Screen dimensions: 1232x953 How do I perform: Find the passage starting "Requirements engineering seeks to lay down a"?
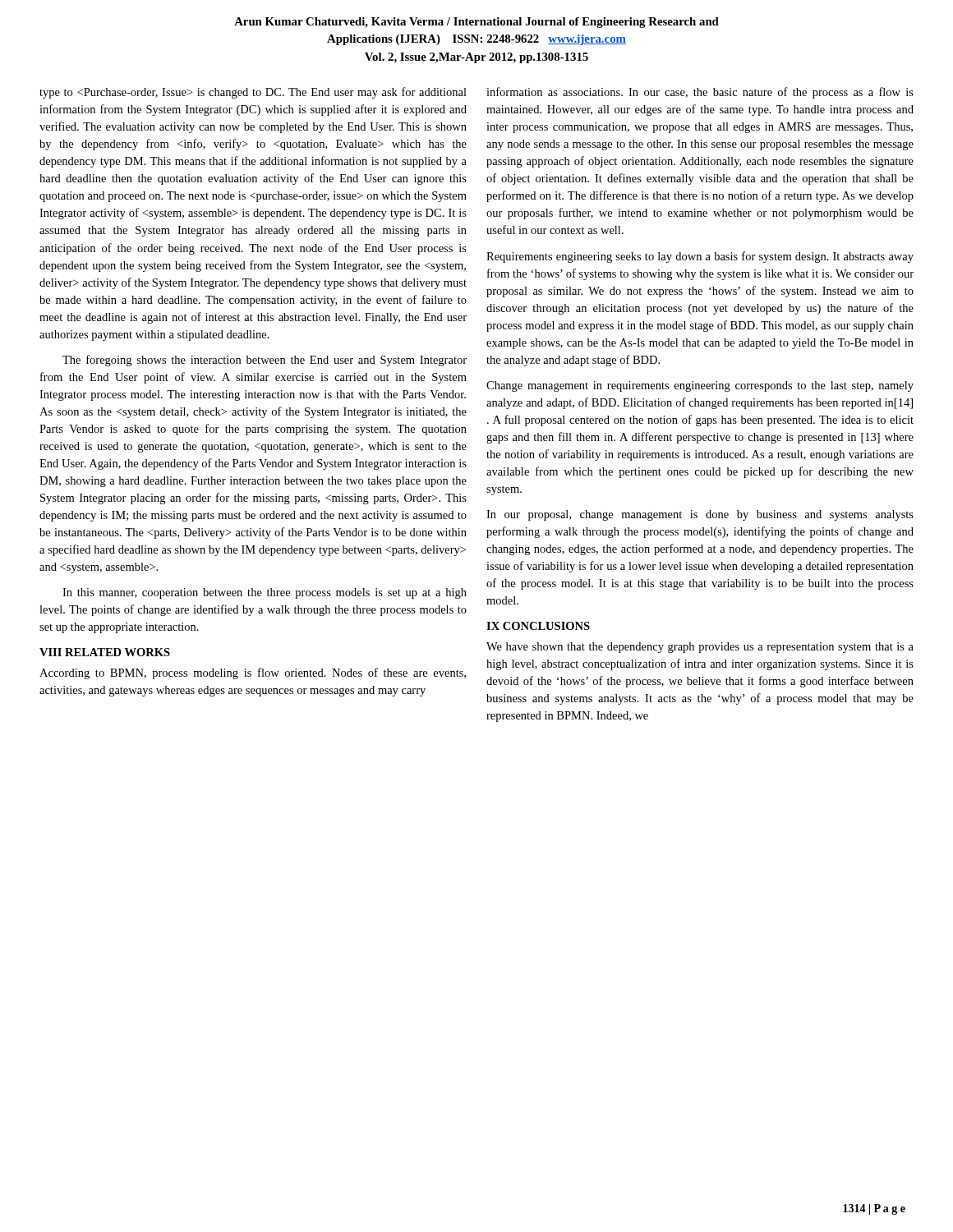click(x=700, y=308)
